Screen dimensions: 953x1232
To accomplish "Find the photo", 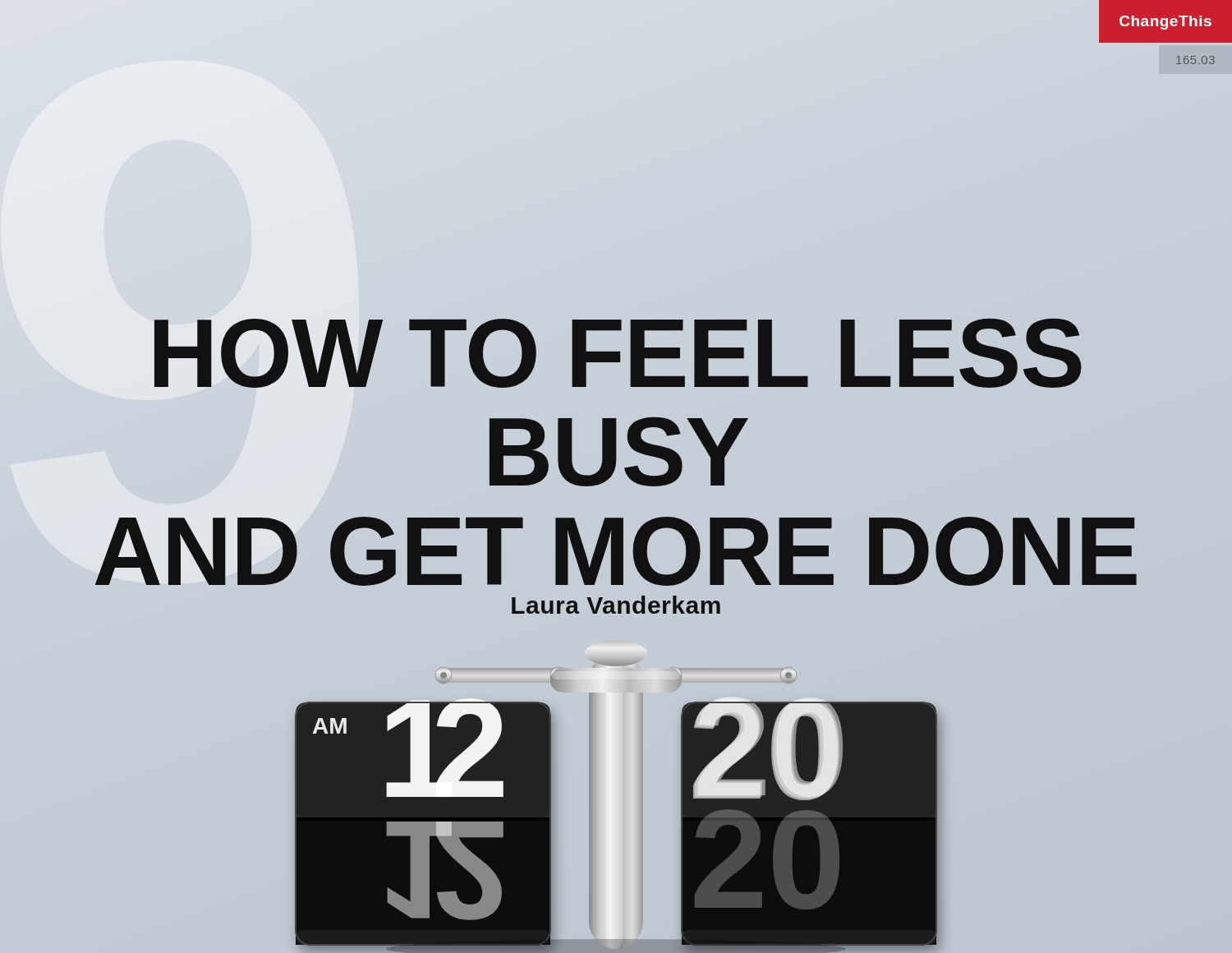I will tap(616, 791).
